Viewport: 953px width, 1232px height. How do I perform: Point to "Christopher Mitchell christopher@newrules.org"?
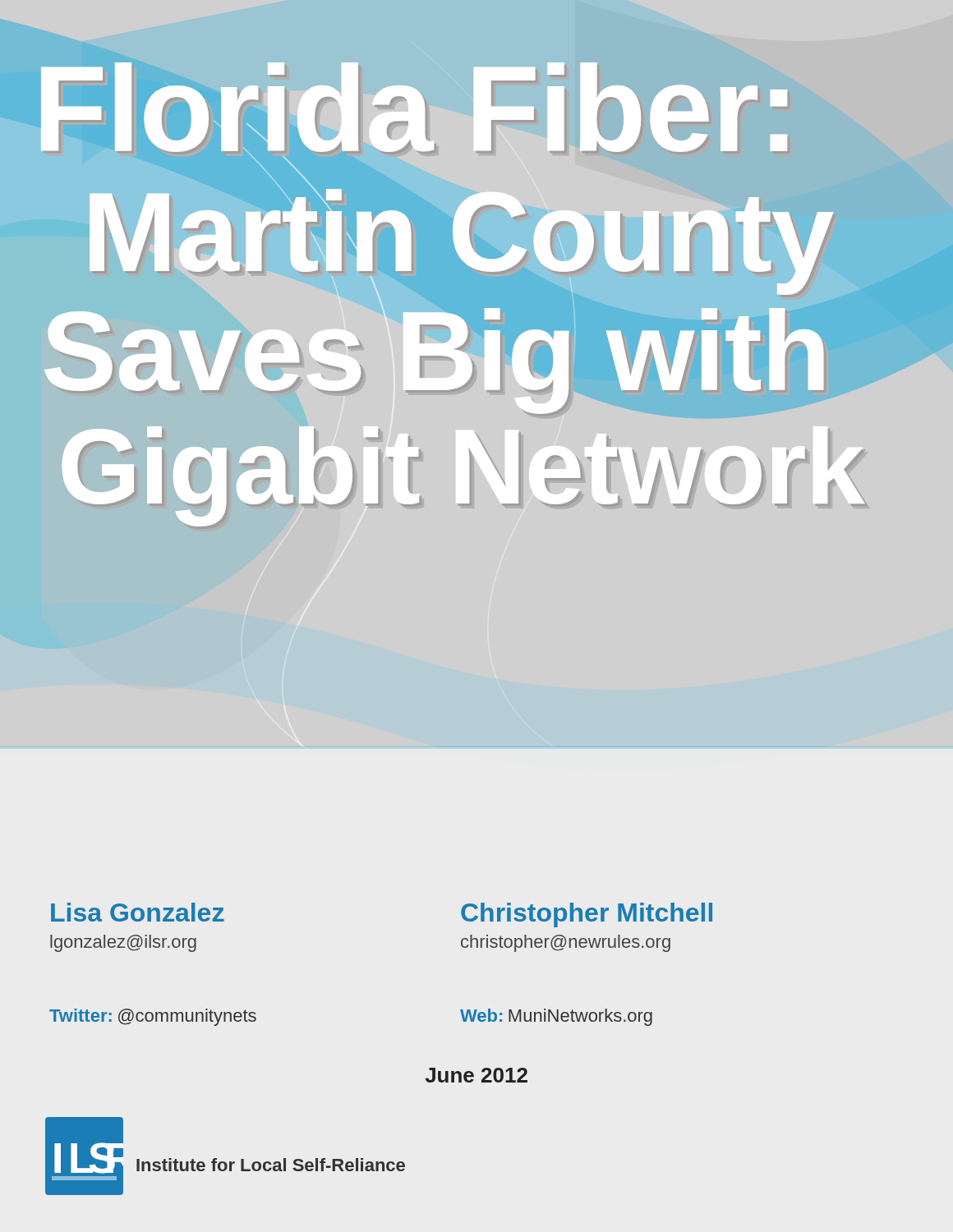[690, 925]
